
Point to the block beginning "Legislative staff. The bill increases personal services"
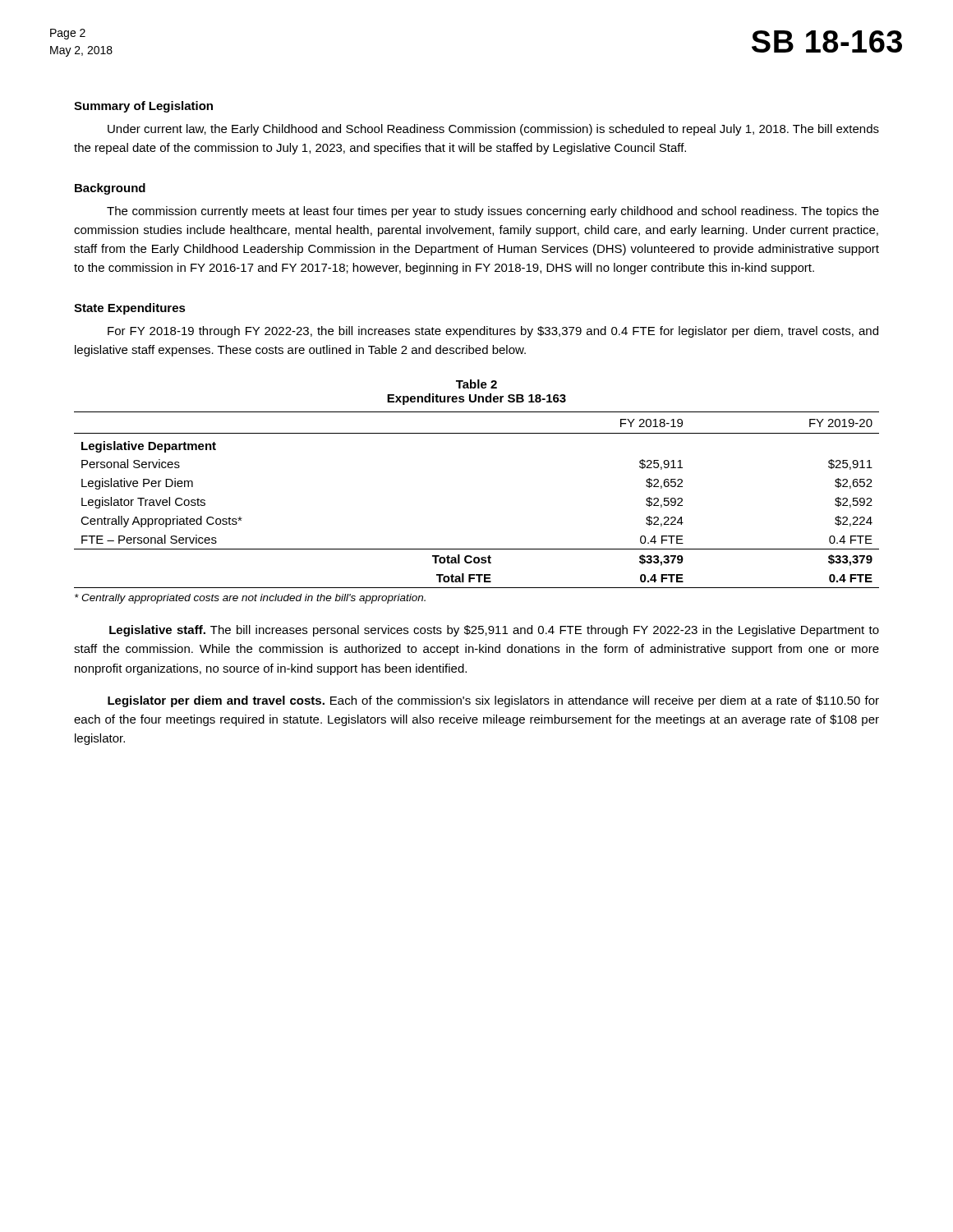pyautogui.click(x=476, y=649)
